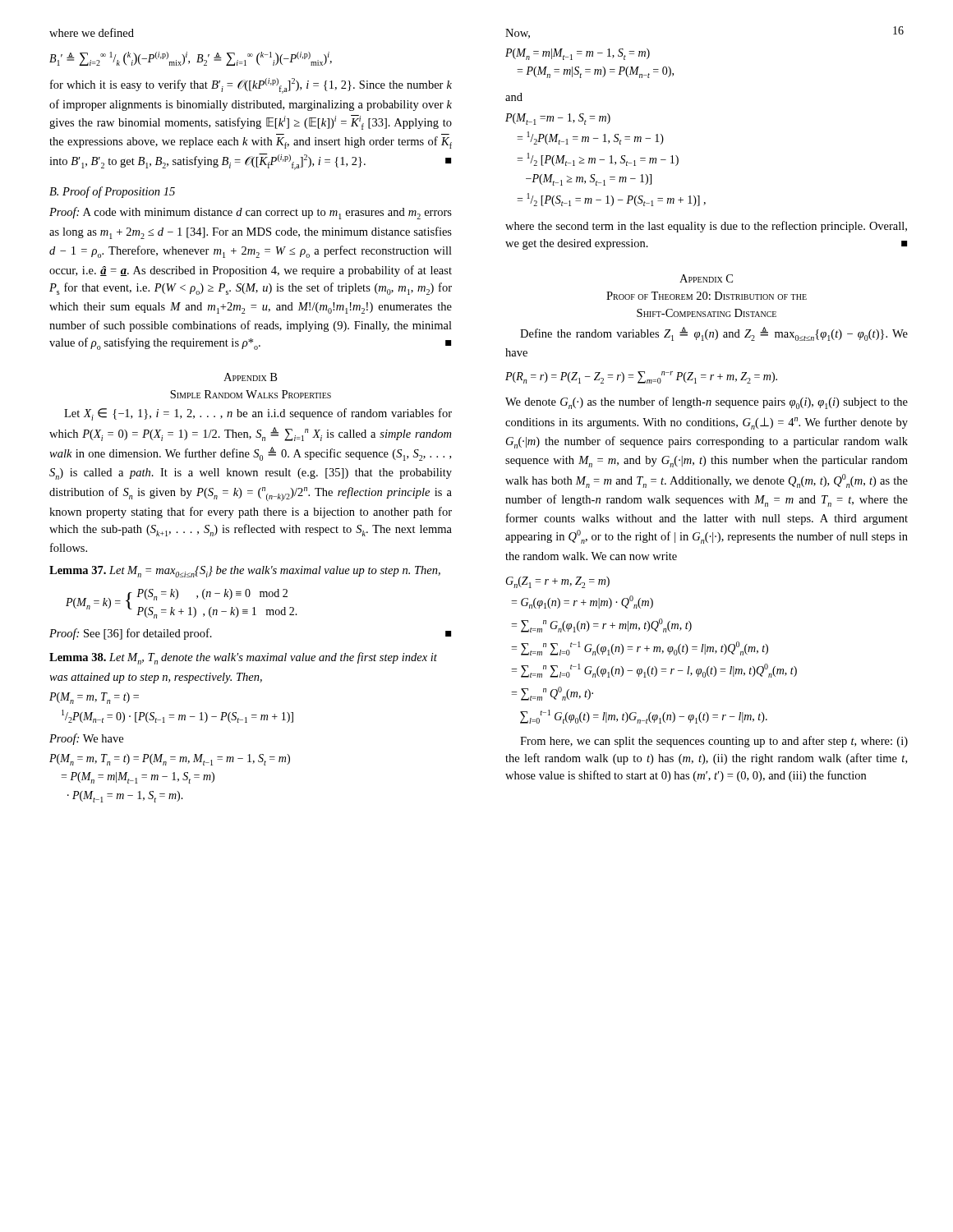The width and height of the screenshot is (953, 1232).
Task: Find the formula with the text "Gn(Z1 = r + m, Z2 ="
Action: click(x=651, y=650)
